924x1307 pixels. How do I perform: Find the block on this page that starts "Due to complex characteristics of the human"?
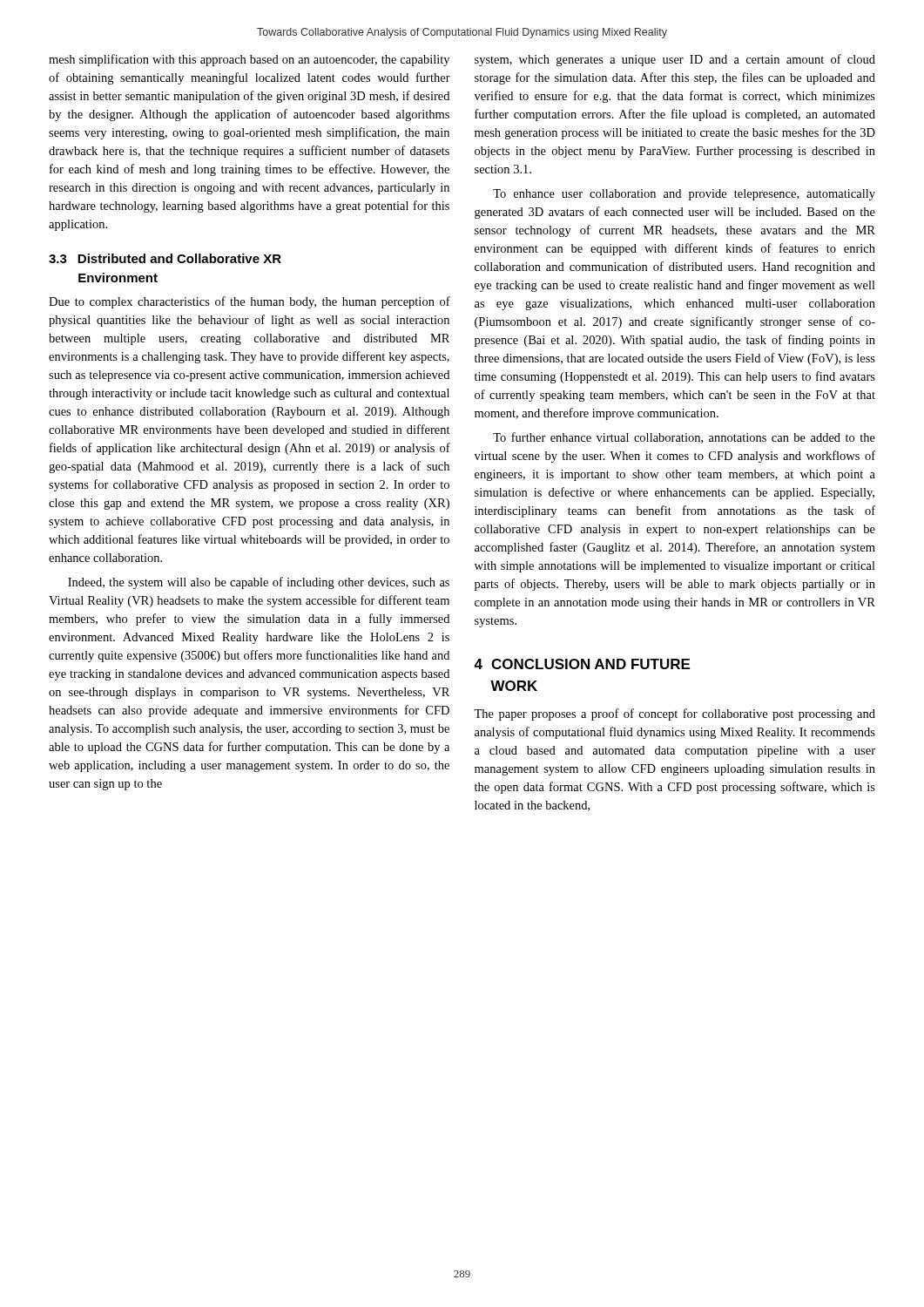(249, 430)
